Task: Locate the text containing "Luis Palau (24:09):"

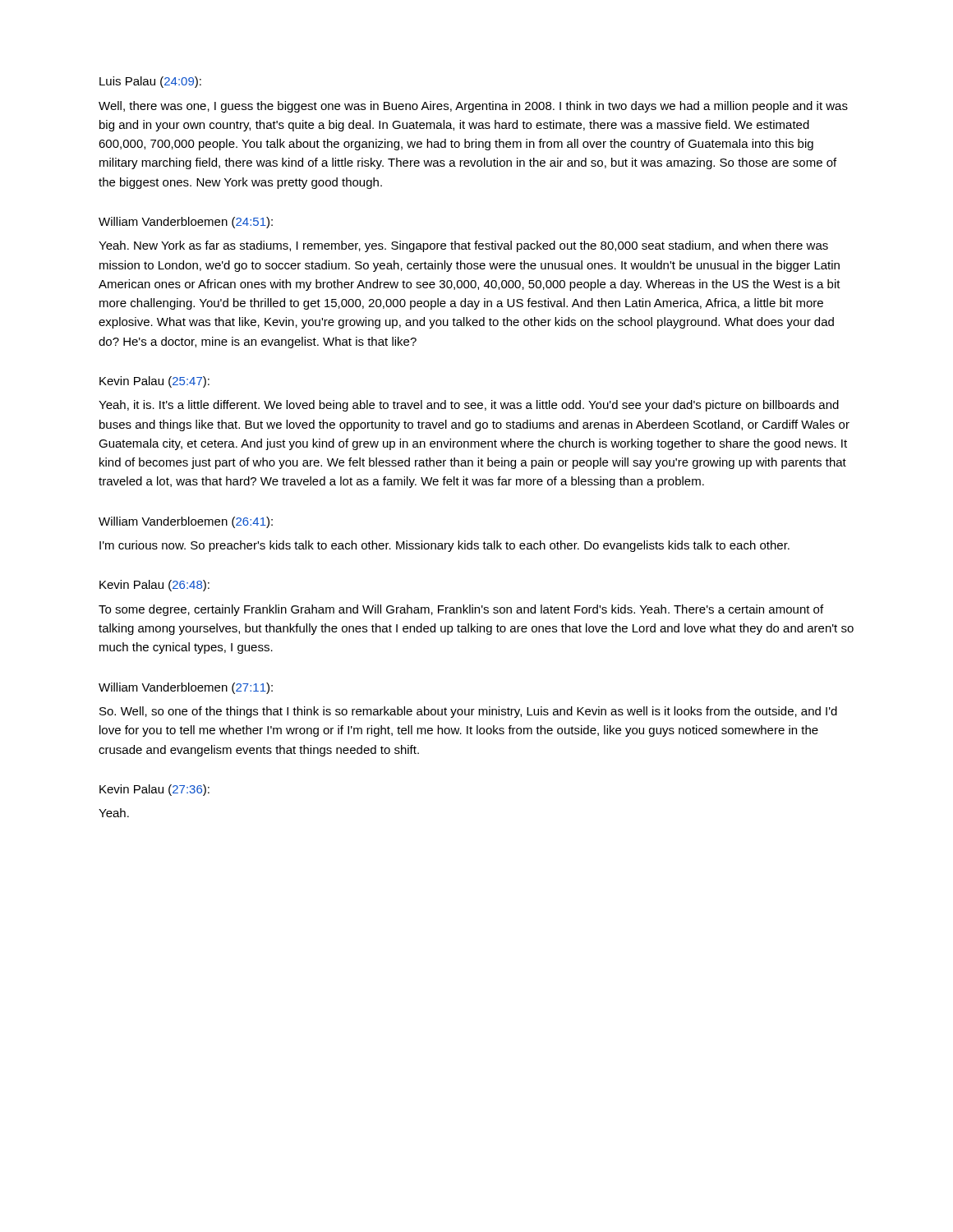Action: (x=150, y=81)
